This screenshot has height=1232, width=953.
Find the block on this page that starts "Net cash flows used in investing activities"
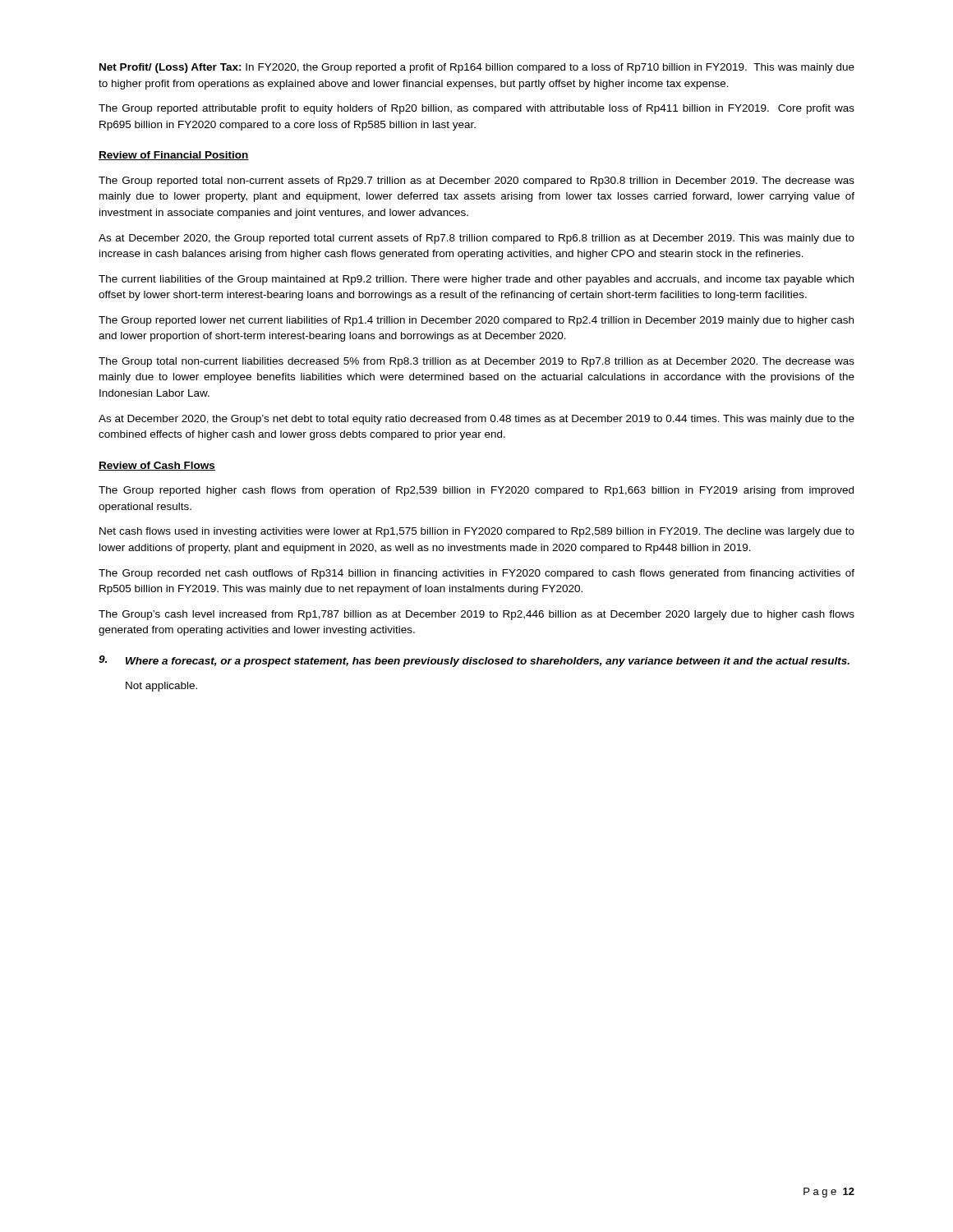point(476,540)
